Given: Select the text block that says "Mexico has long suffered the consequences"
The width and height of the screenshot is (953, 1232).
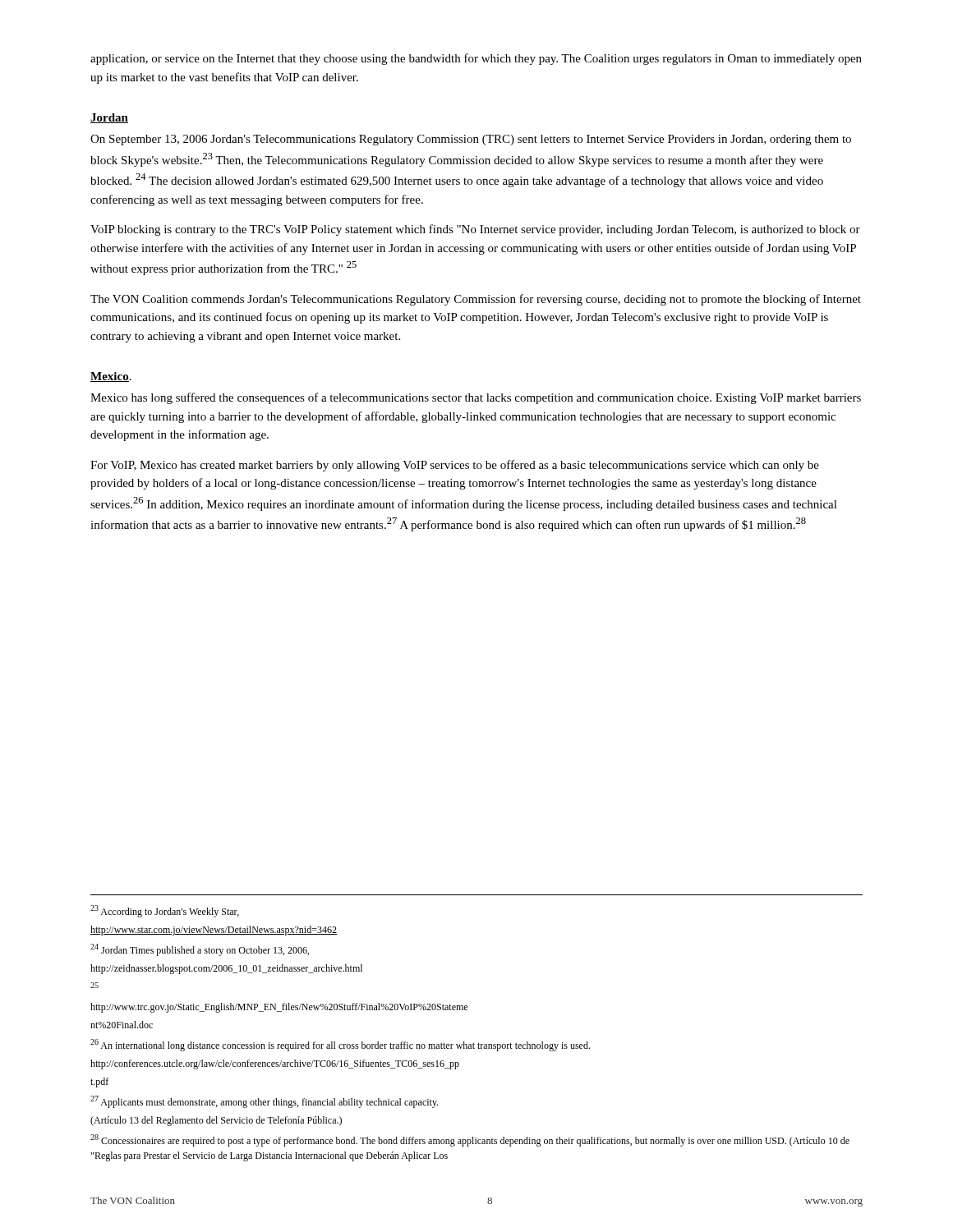Looking at the screenshot, I should click(476, 416).
